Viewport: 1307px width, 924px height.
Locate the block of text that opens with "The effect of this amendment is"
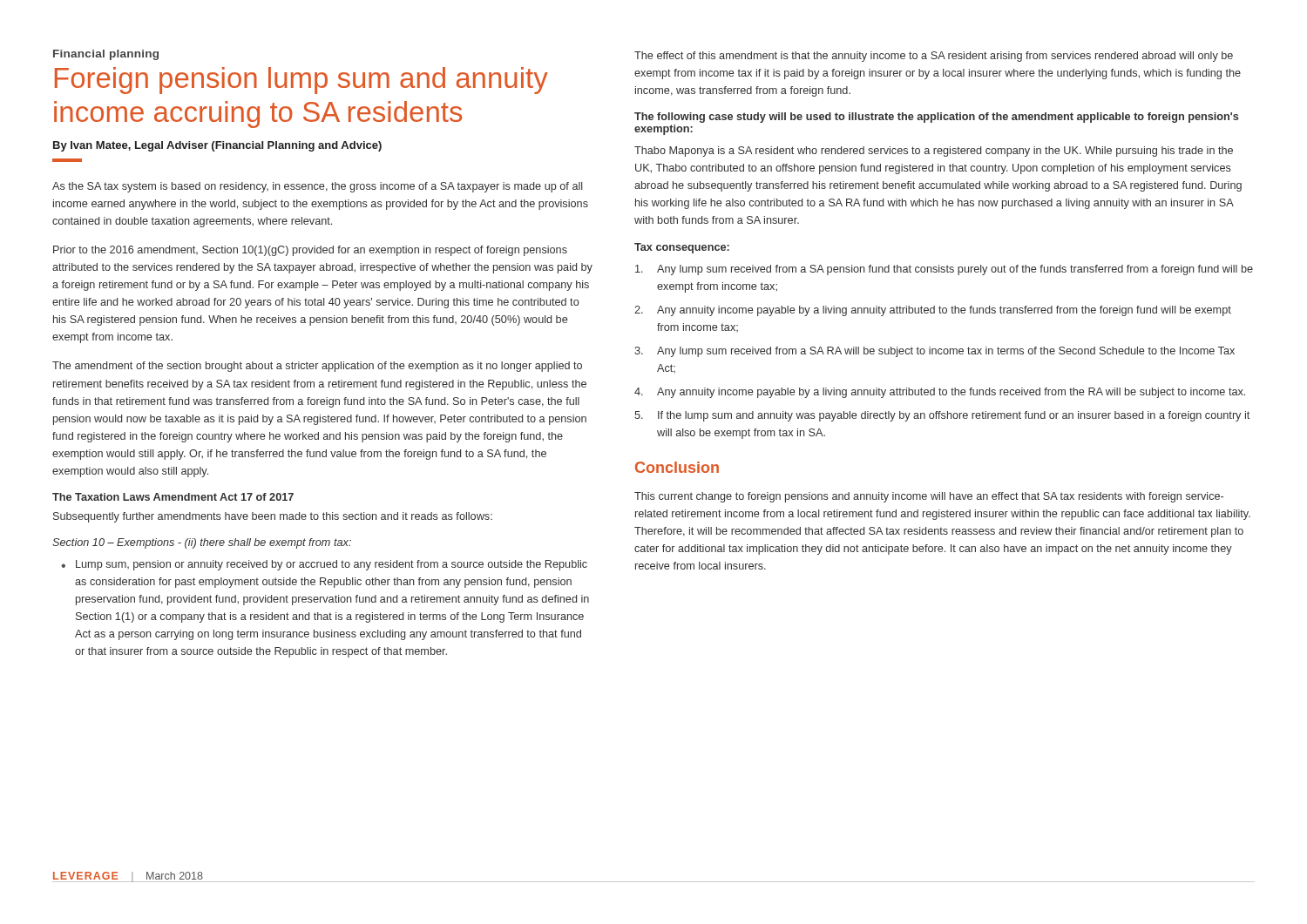point(938,73)
